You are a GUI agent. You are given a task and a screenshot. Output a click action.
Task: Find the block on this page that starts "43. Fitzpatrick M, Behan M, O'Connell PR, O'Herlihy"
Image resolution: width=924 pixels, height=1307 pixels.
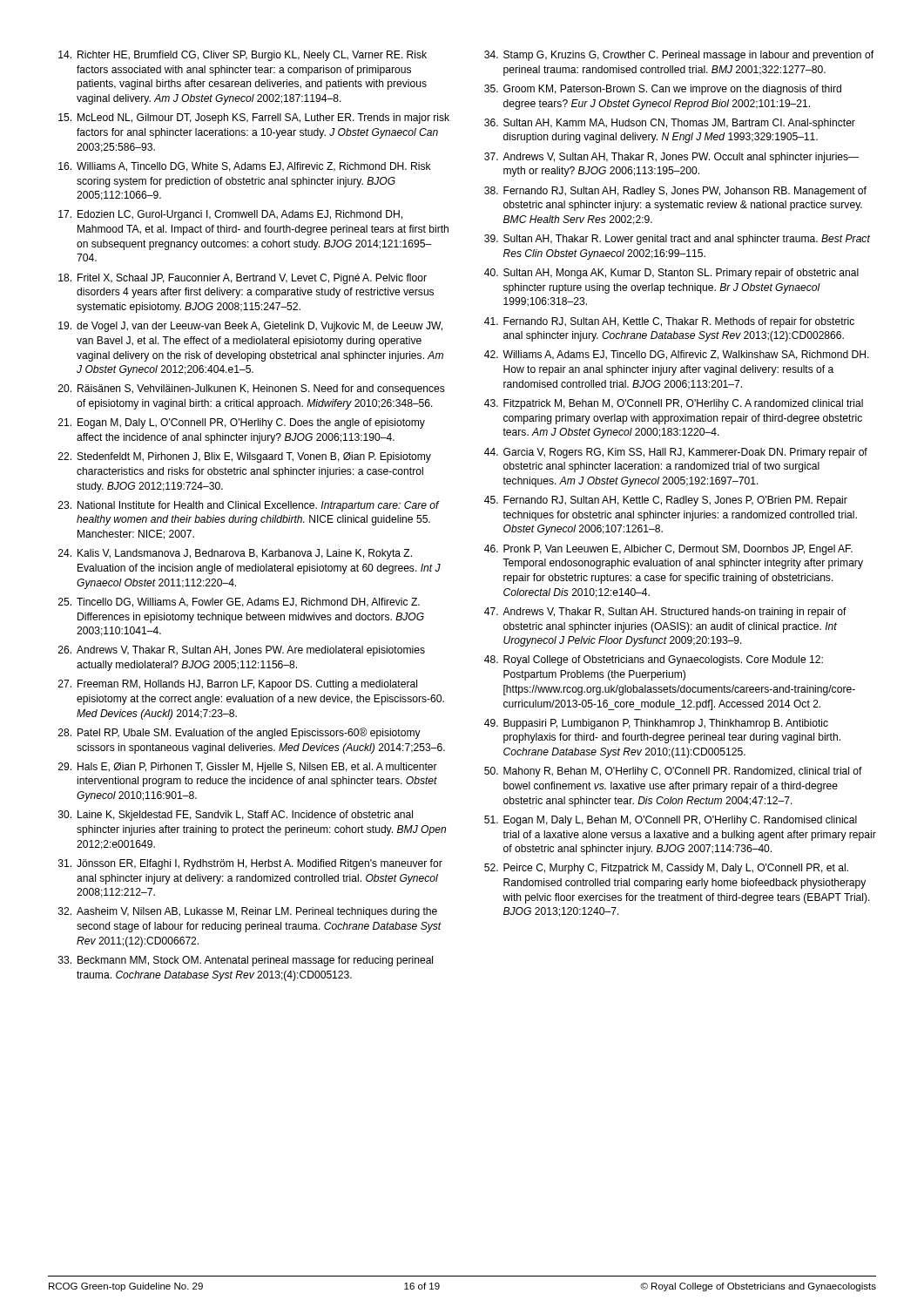[675, 418]
